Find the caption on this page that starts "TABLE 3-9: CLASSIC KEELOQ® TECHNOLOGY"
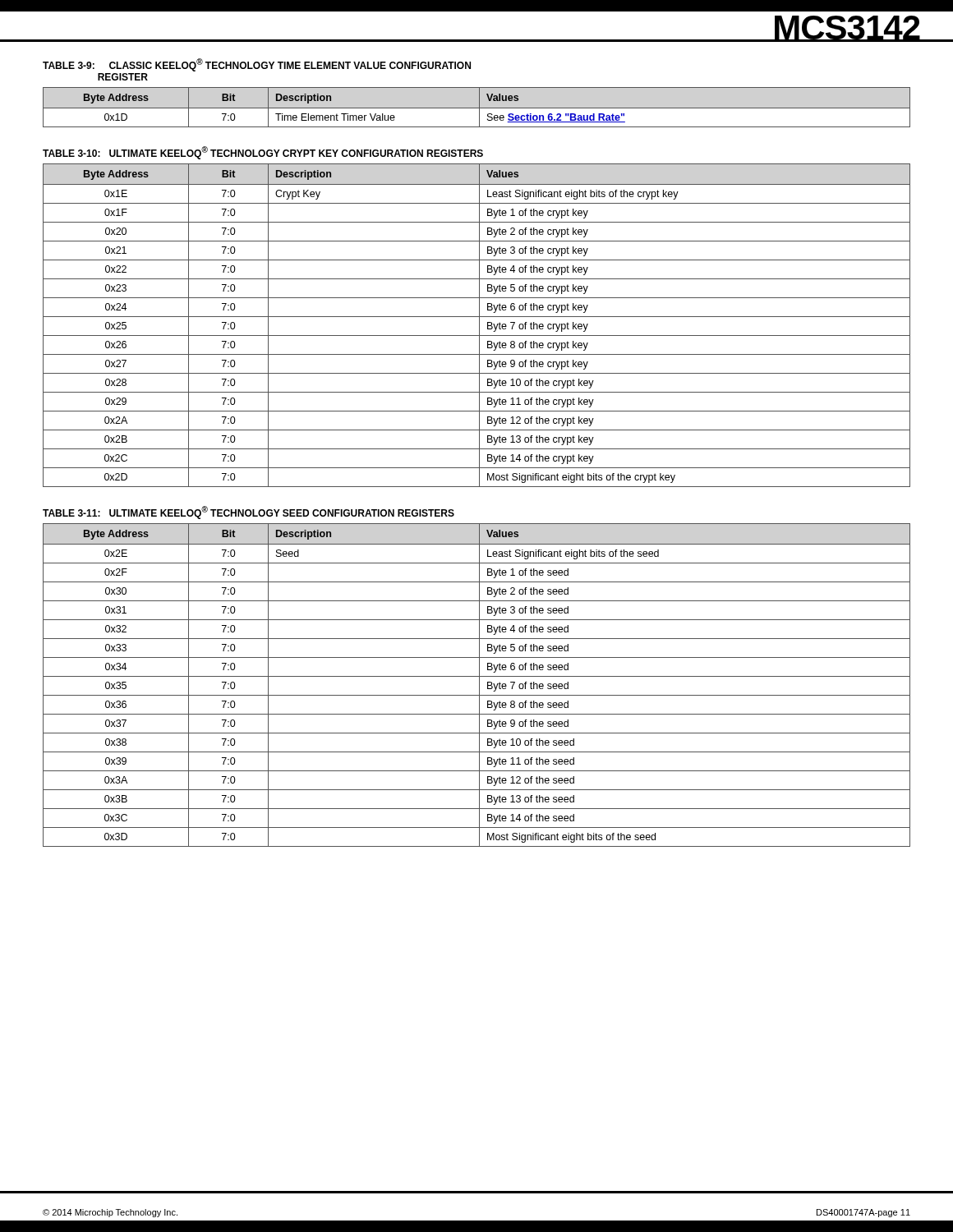Viewport: 953px width, 1232px height. (257, 70)
